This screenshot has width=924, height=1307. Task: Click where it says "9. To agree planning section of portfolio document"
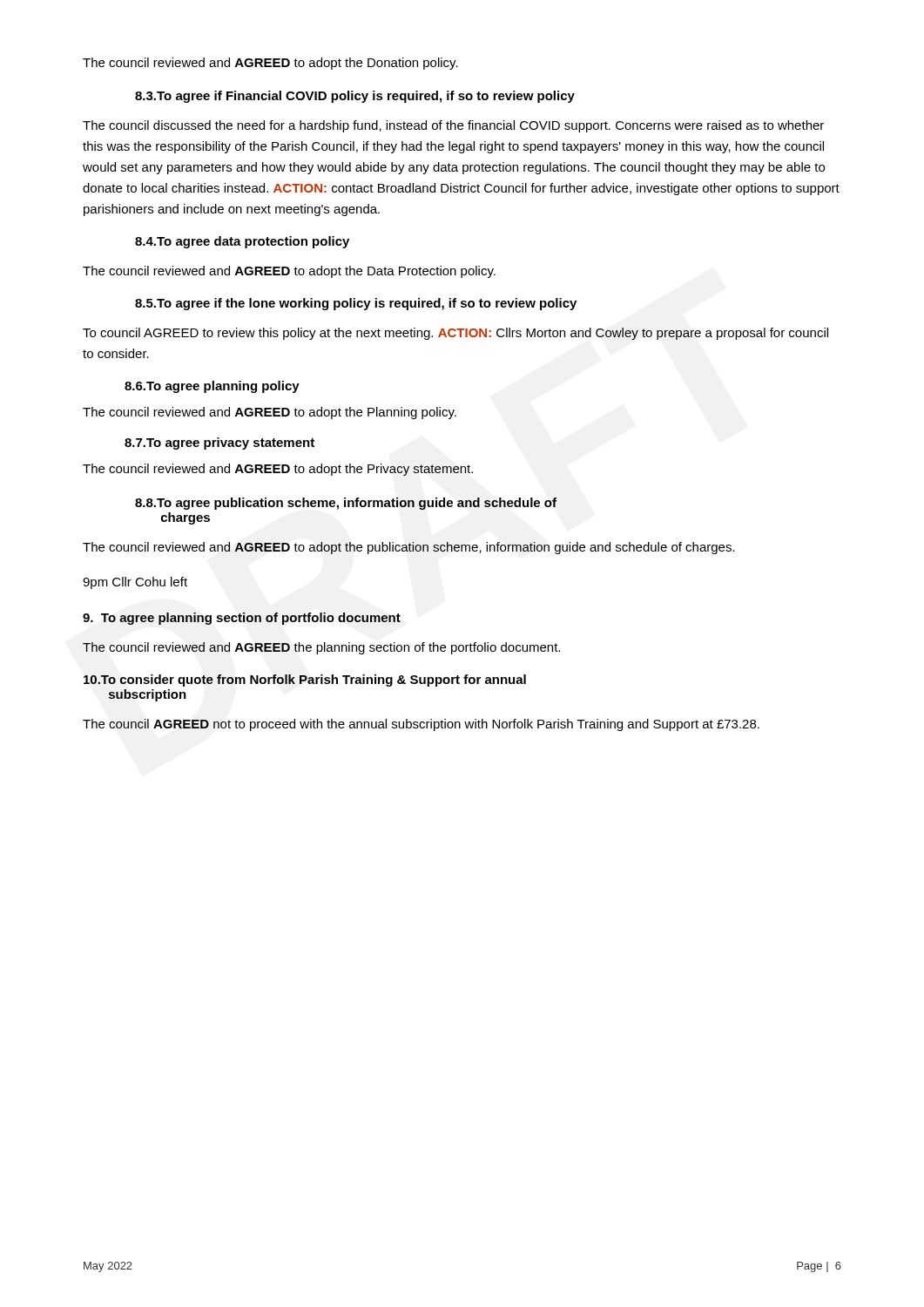(242, 618)
